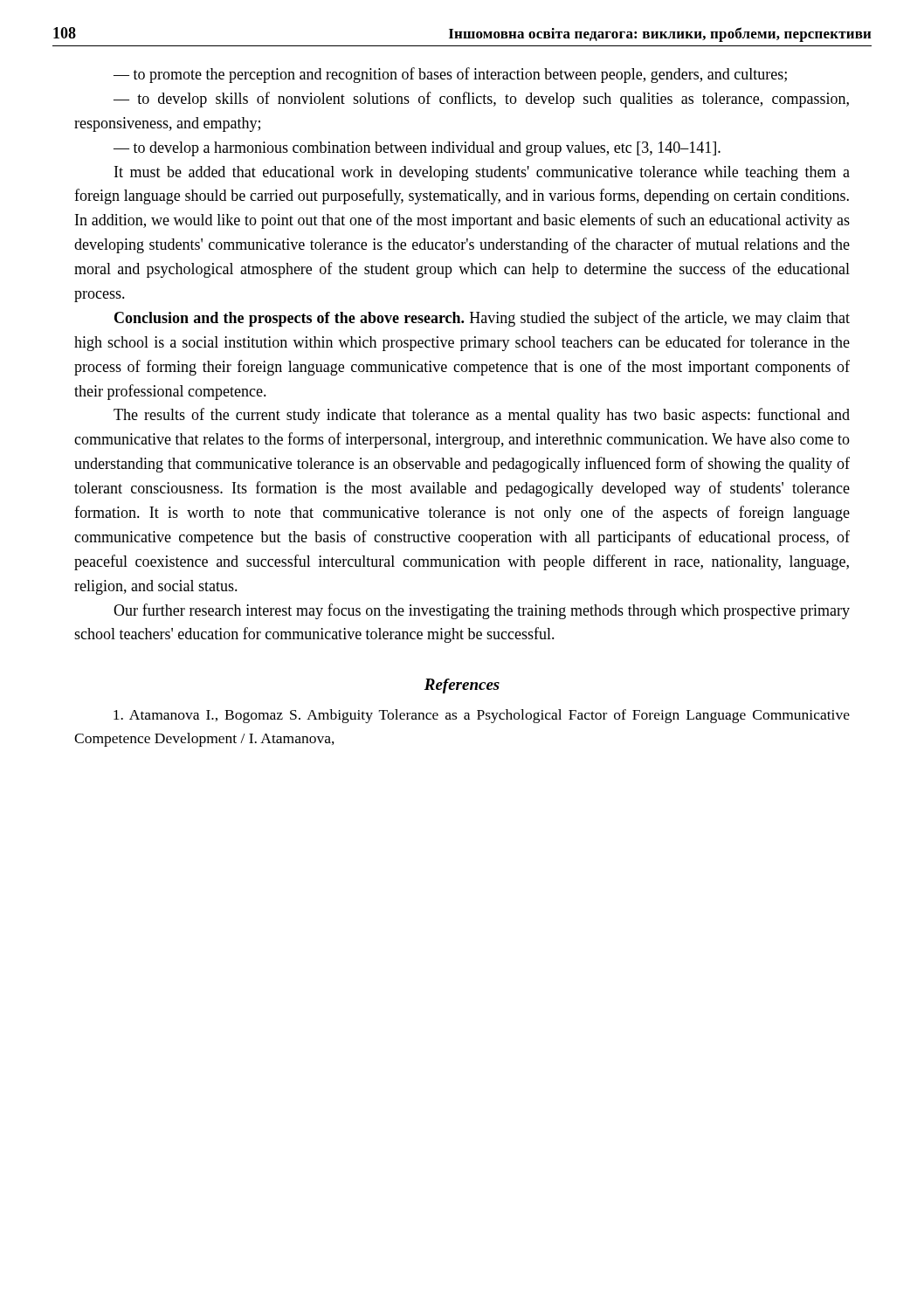Point to the element starting "— to promote the perception and recognition"
The width and height of the screenshot is (924, 1310).
pos(451,74)
